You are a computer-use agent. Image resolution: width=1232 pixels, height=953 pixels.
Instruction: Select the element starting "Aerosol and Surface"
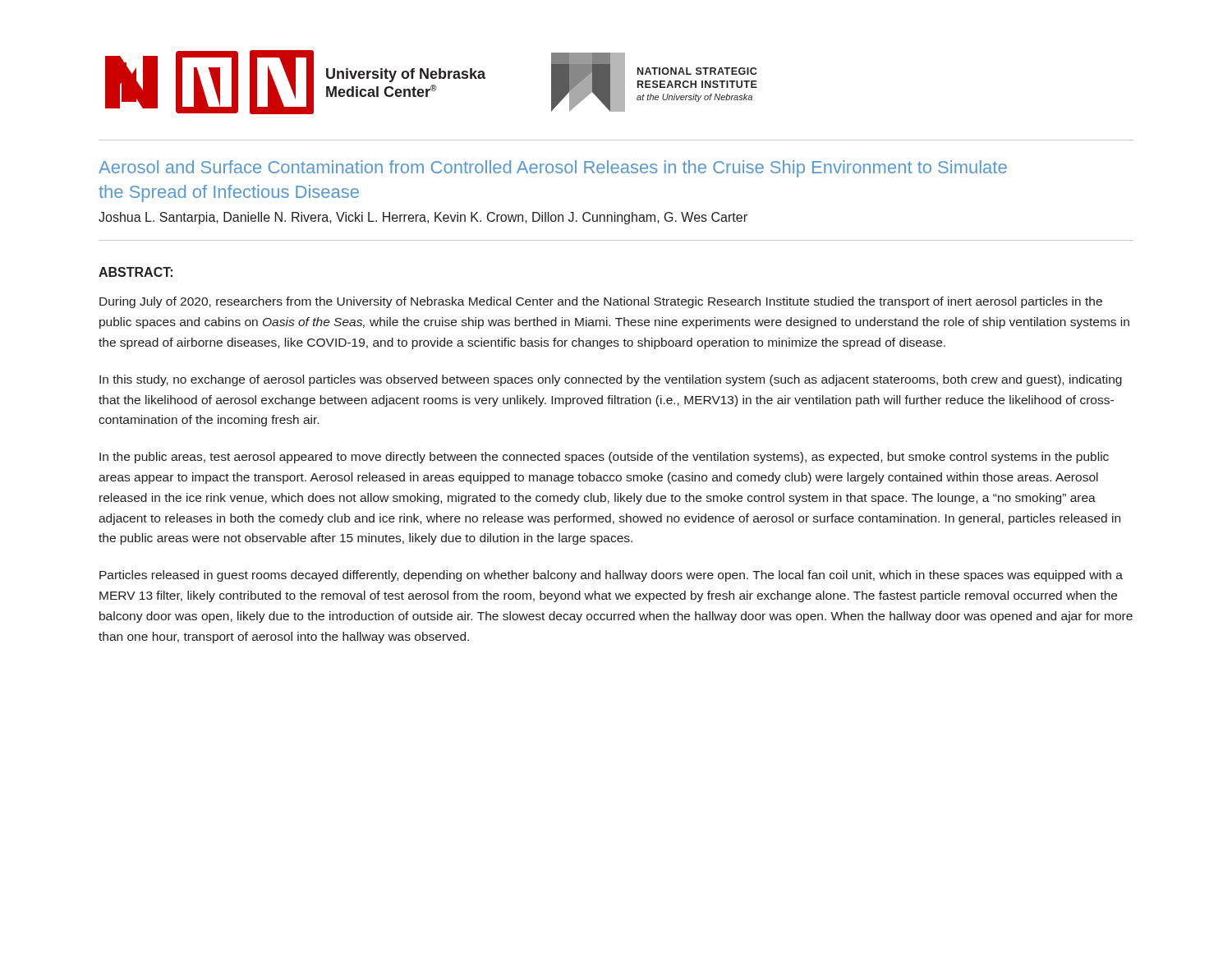point(616,180)
